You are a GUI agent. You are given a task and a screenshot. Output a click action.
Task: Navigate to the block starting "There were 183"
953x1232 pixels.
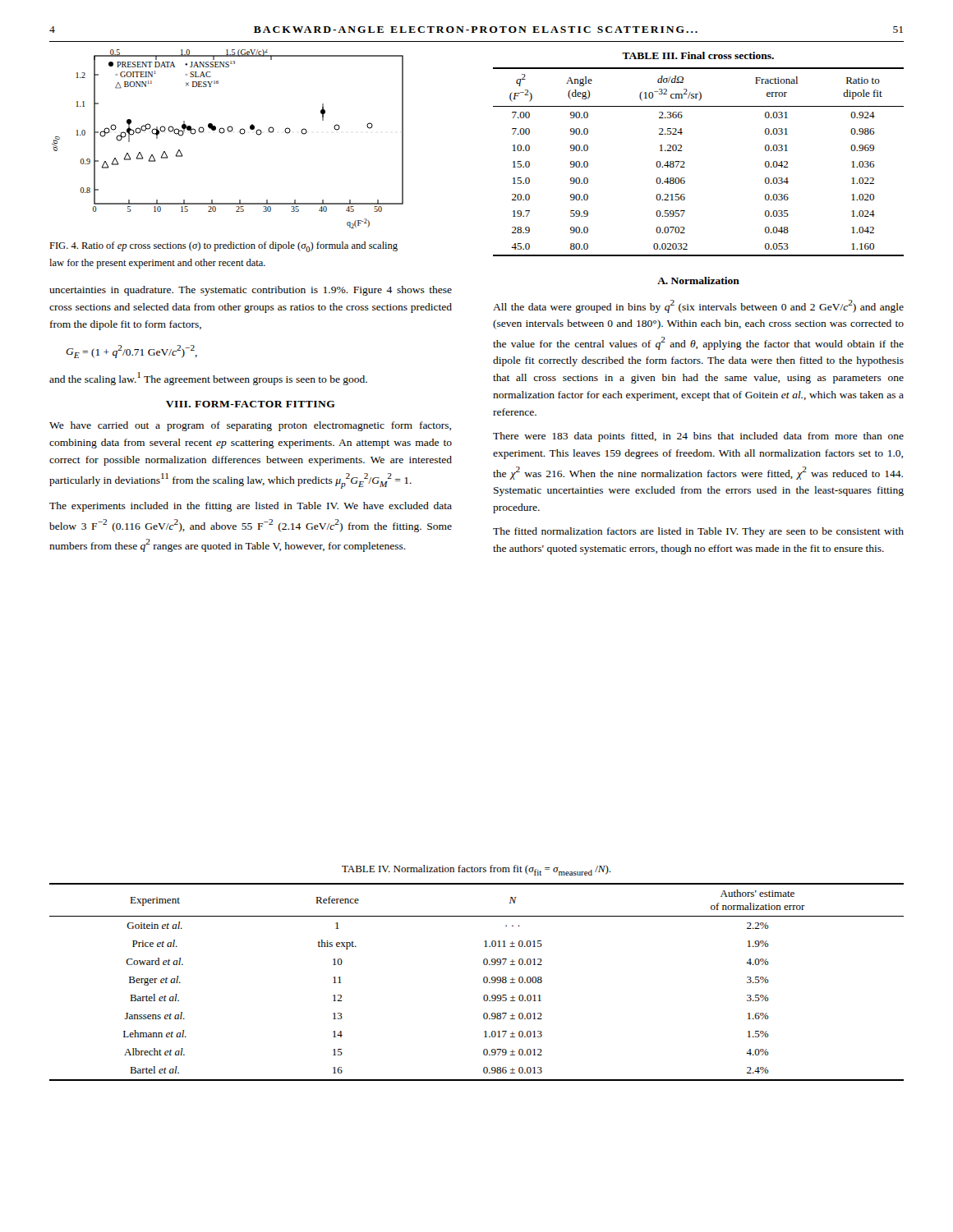[698, 472]
